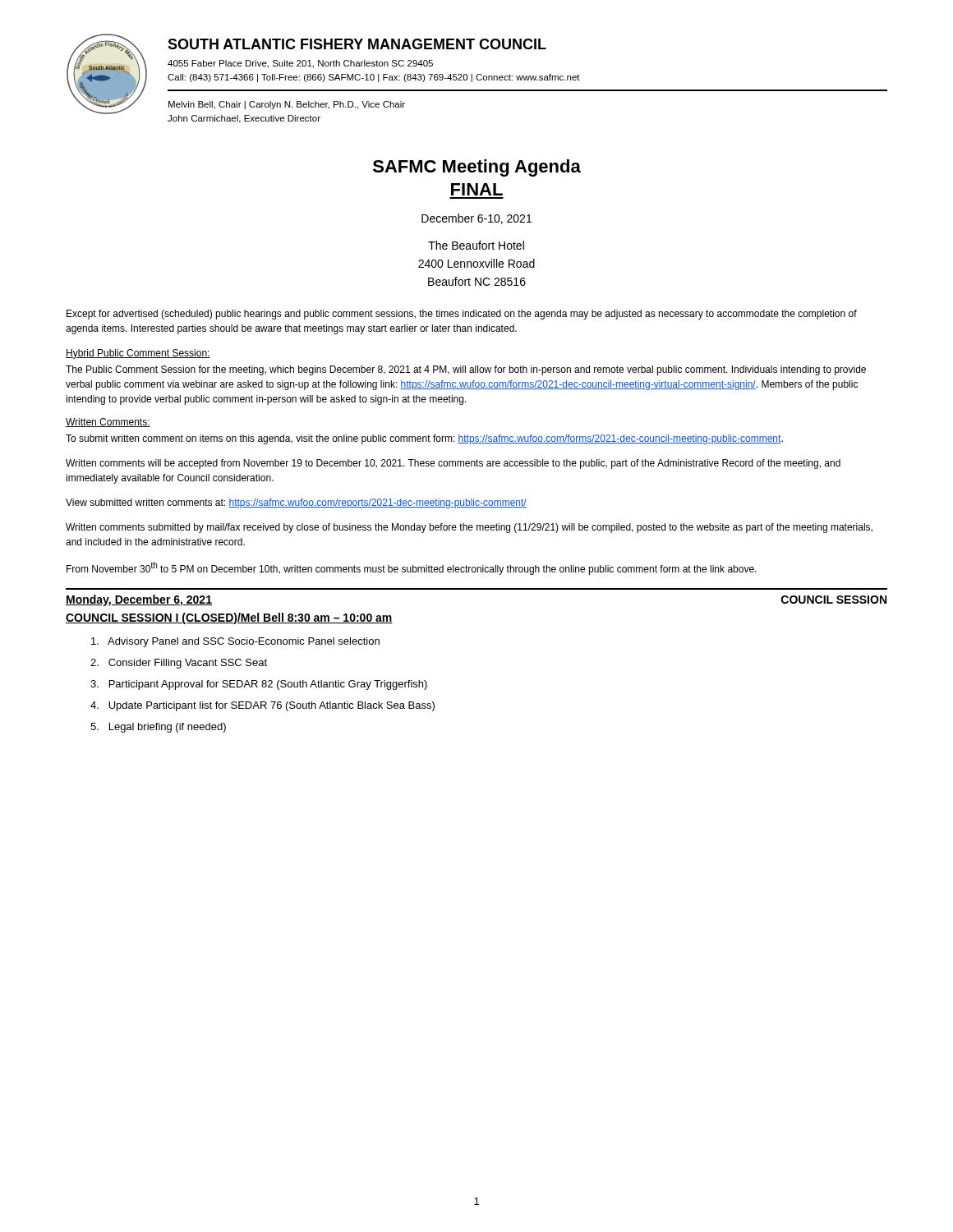Find the element starting "2. Consider Filling Vacant SSC Seat"
The image size is (953, 1232).
coord(179,662)
